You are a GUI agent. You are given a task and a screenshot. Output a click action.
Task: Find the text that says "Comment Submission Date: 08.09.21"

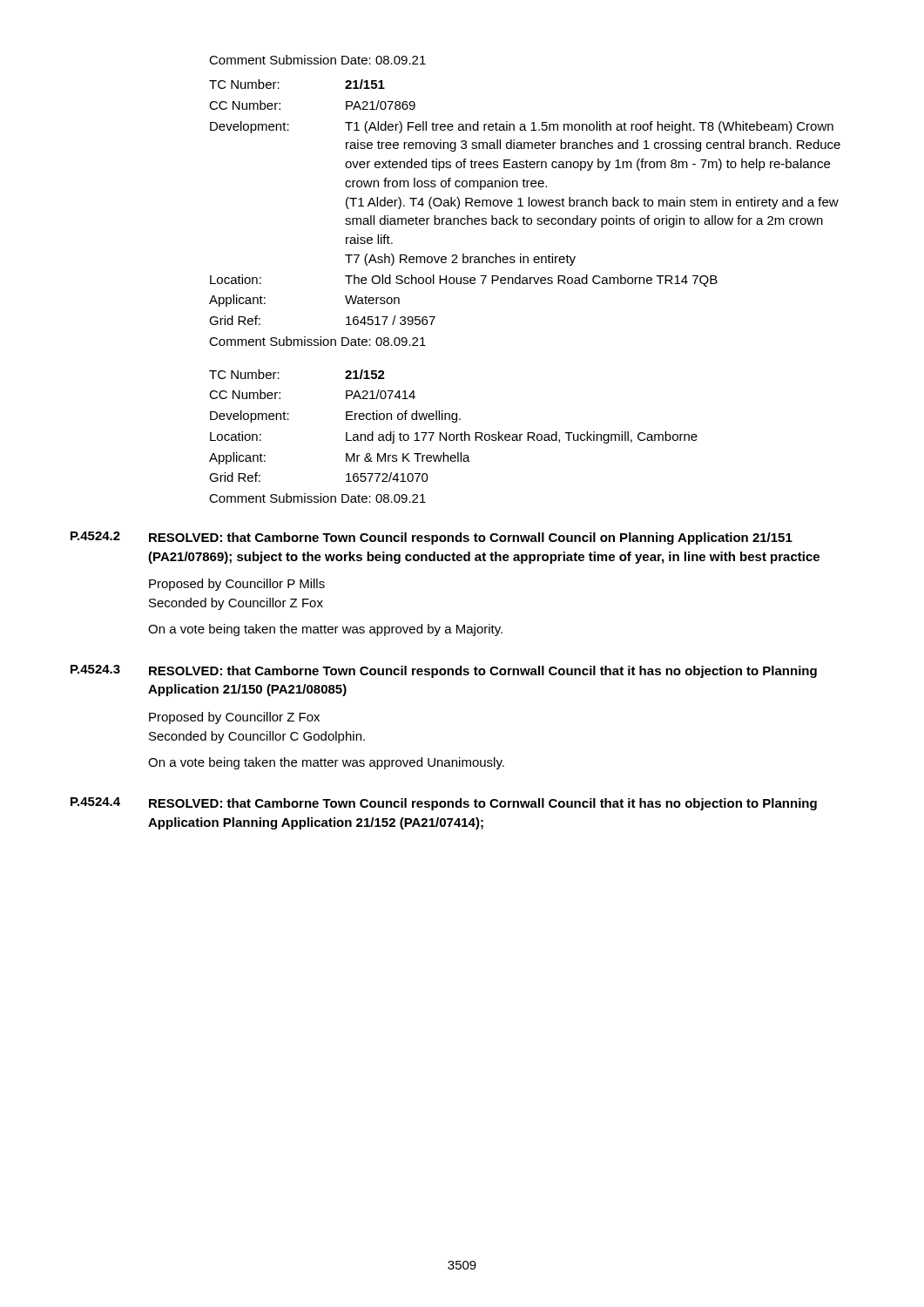318,60
